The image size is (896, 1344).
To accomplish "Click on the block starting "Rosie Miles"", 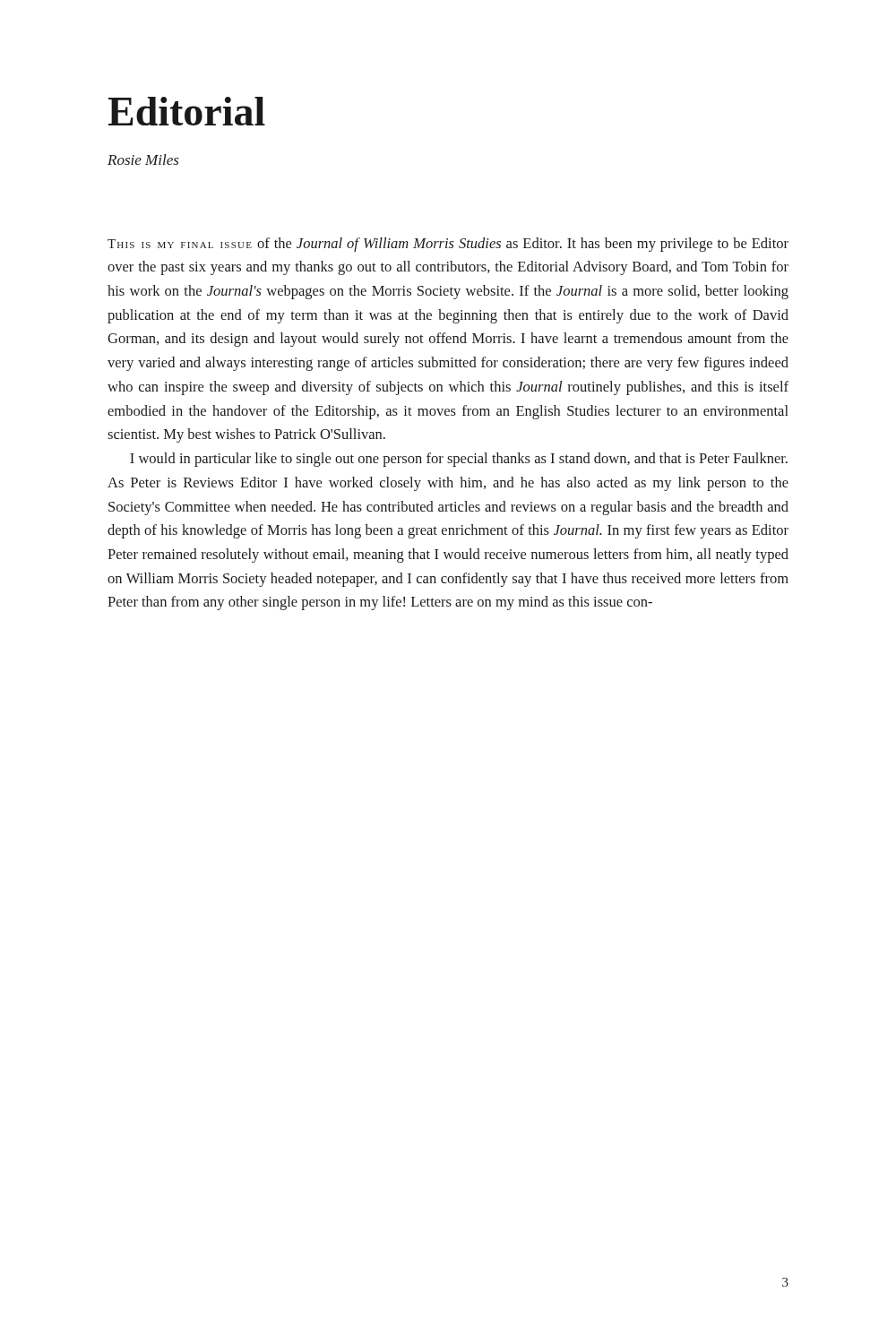I will [143, 160].
